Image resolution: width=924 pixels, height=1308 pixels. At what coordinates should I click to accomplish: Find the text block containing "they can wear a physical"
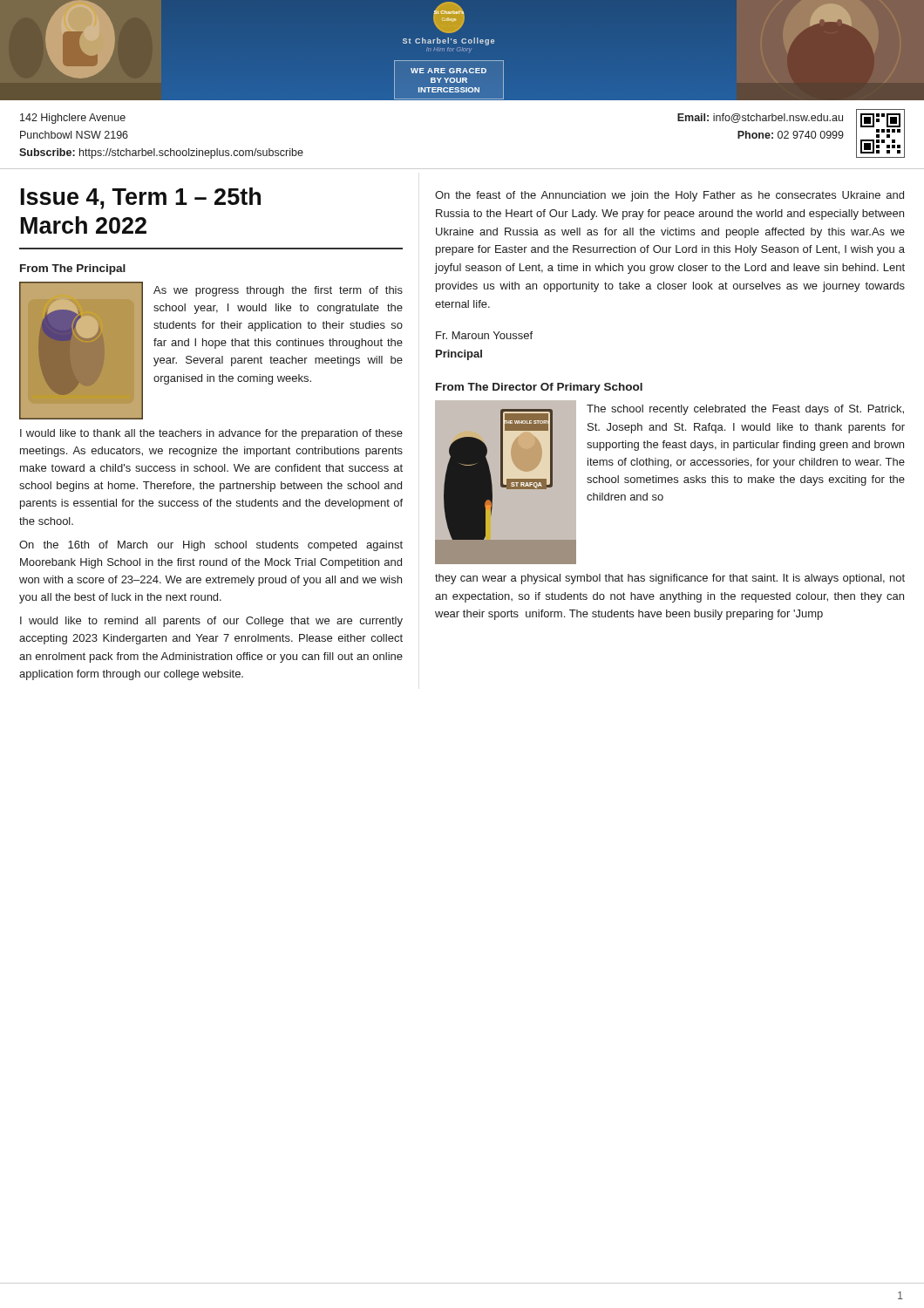[x=670, y=596]
